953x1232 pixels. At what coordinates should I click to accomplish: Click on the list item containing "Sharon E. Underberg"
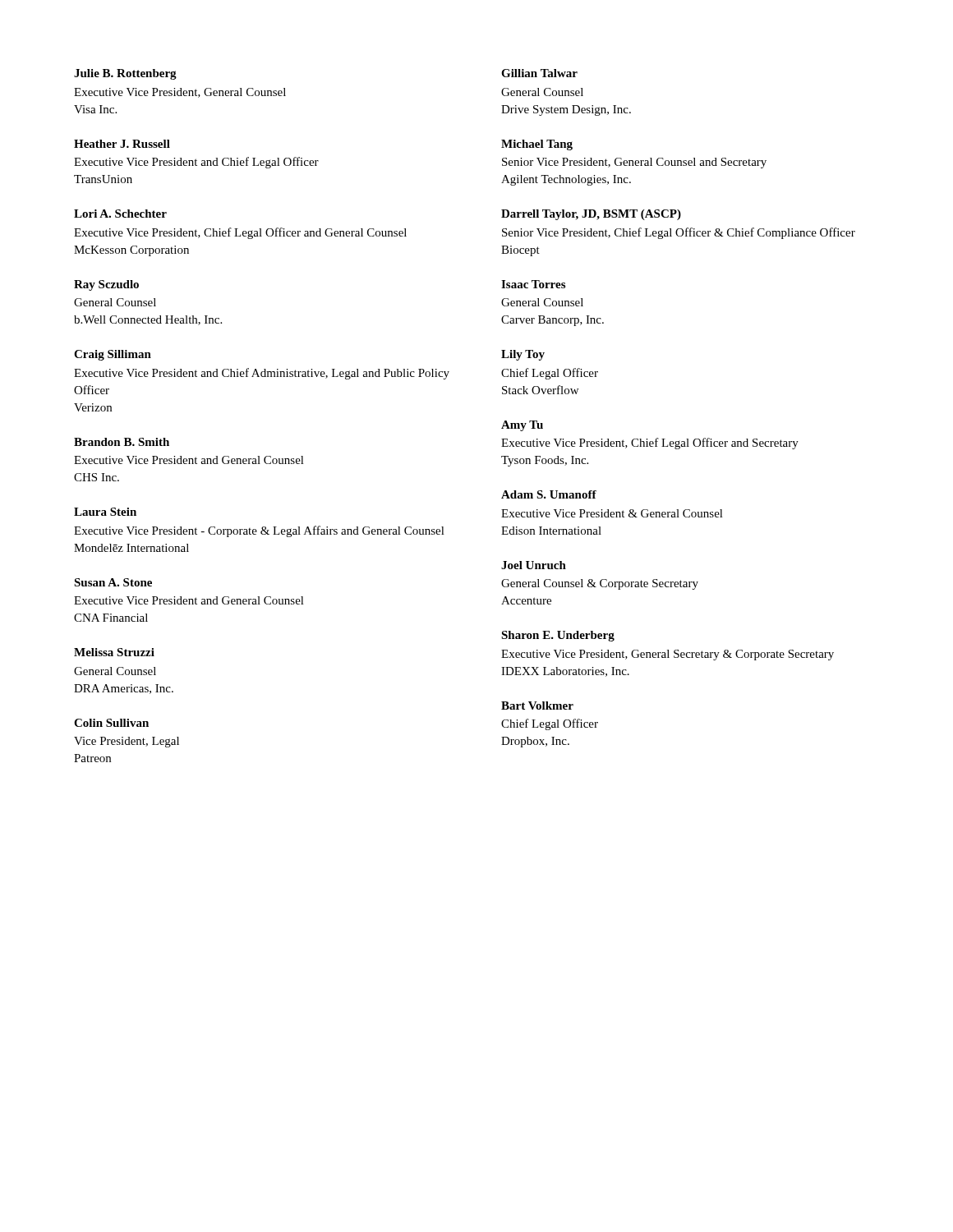coord(690,654)
